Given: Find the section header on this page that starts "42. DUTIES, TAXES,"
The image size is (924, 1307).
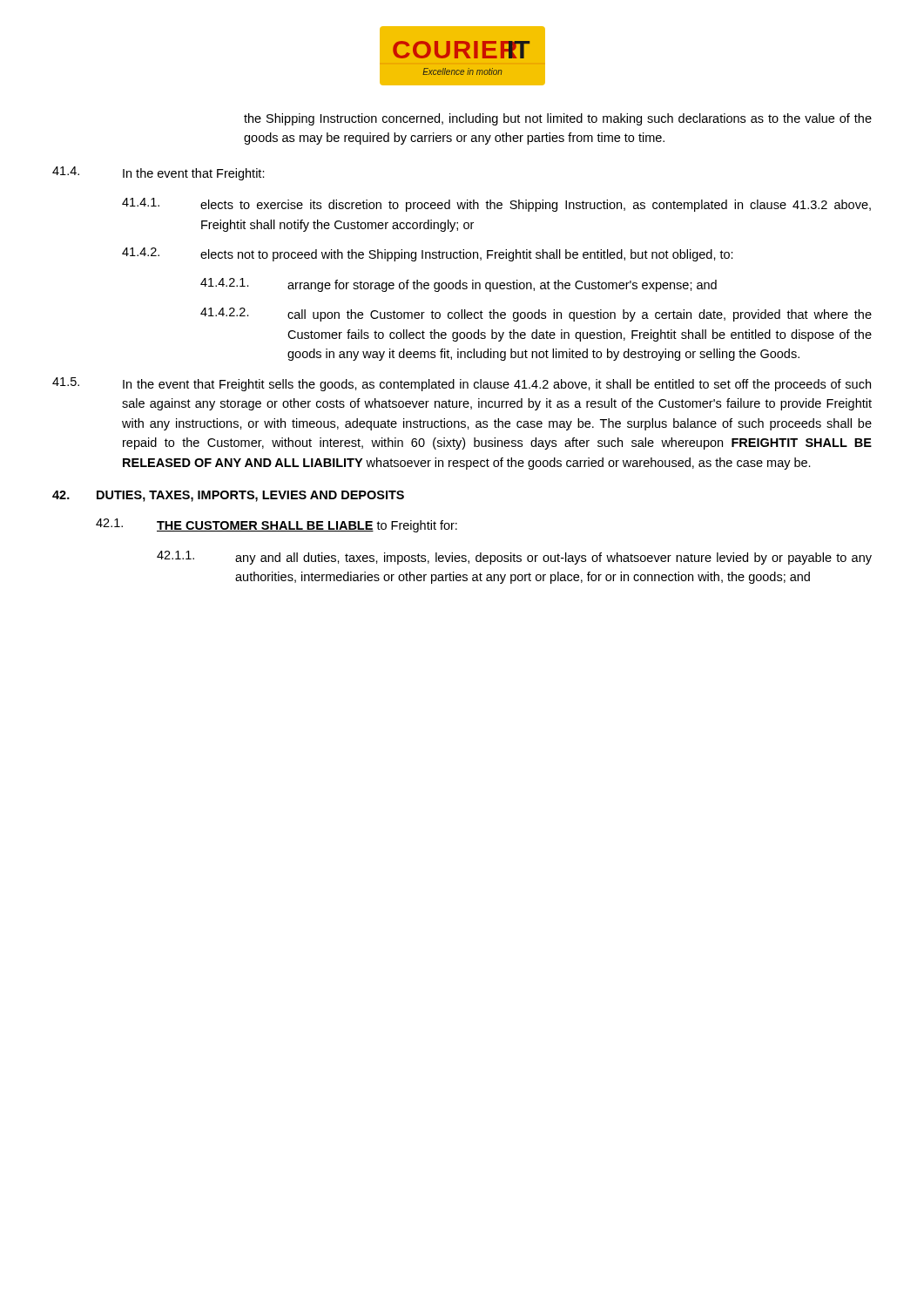Looking at the screenshot, I should coord(228,495).
